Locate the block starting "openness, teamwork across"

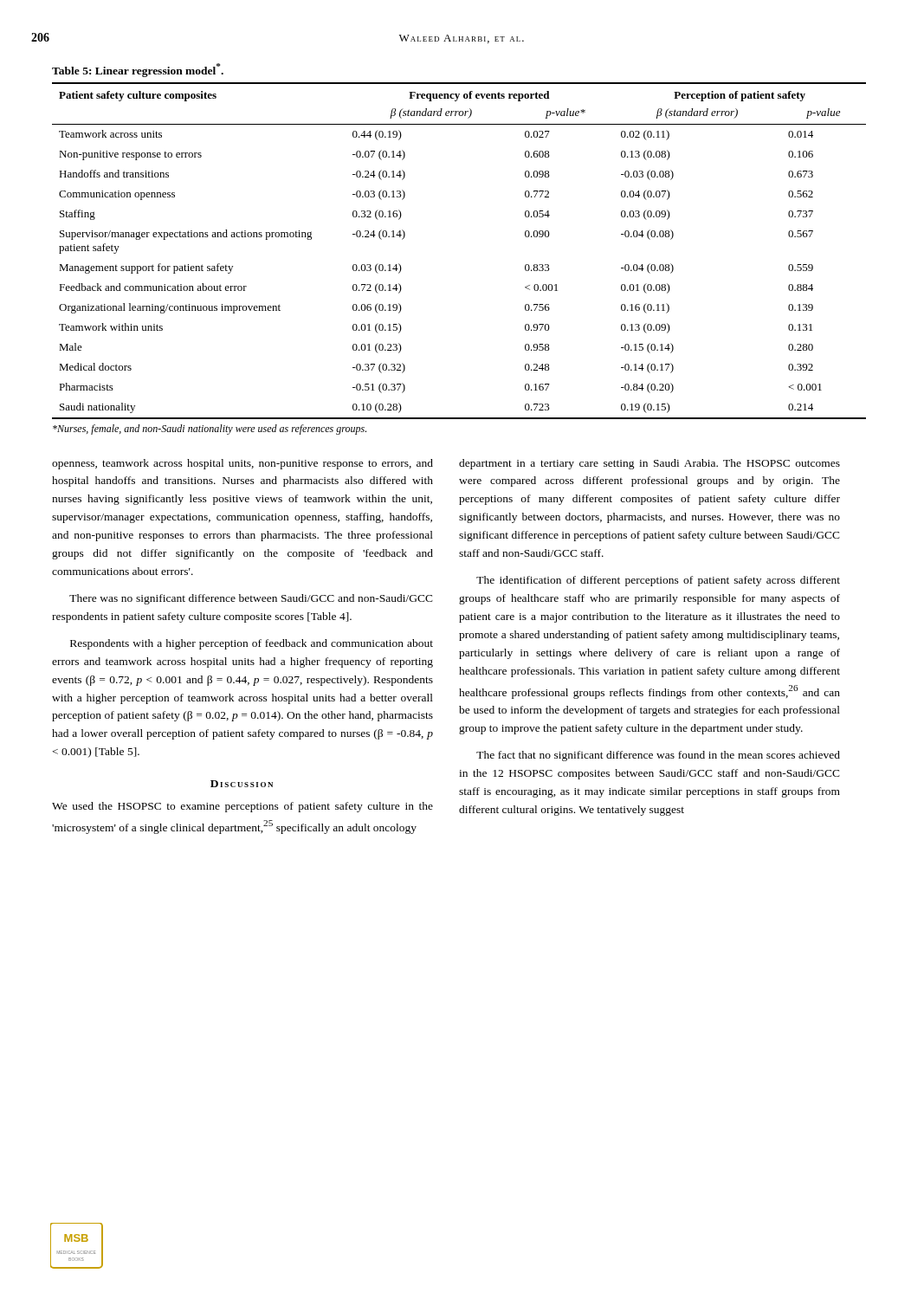242,517
